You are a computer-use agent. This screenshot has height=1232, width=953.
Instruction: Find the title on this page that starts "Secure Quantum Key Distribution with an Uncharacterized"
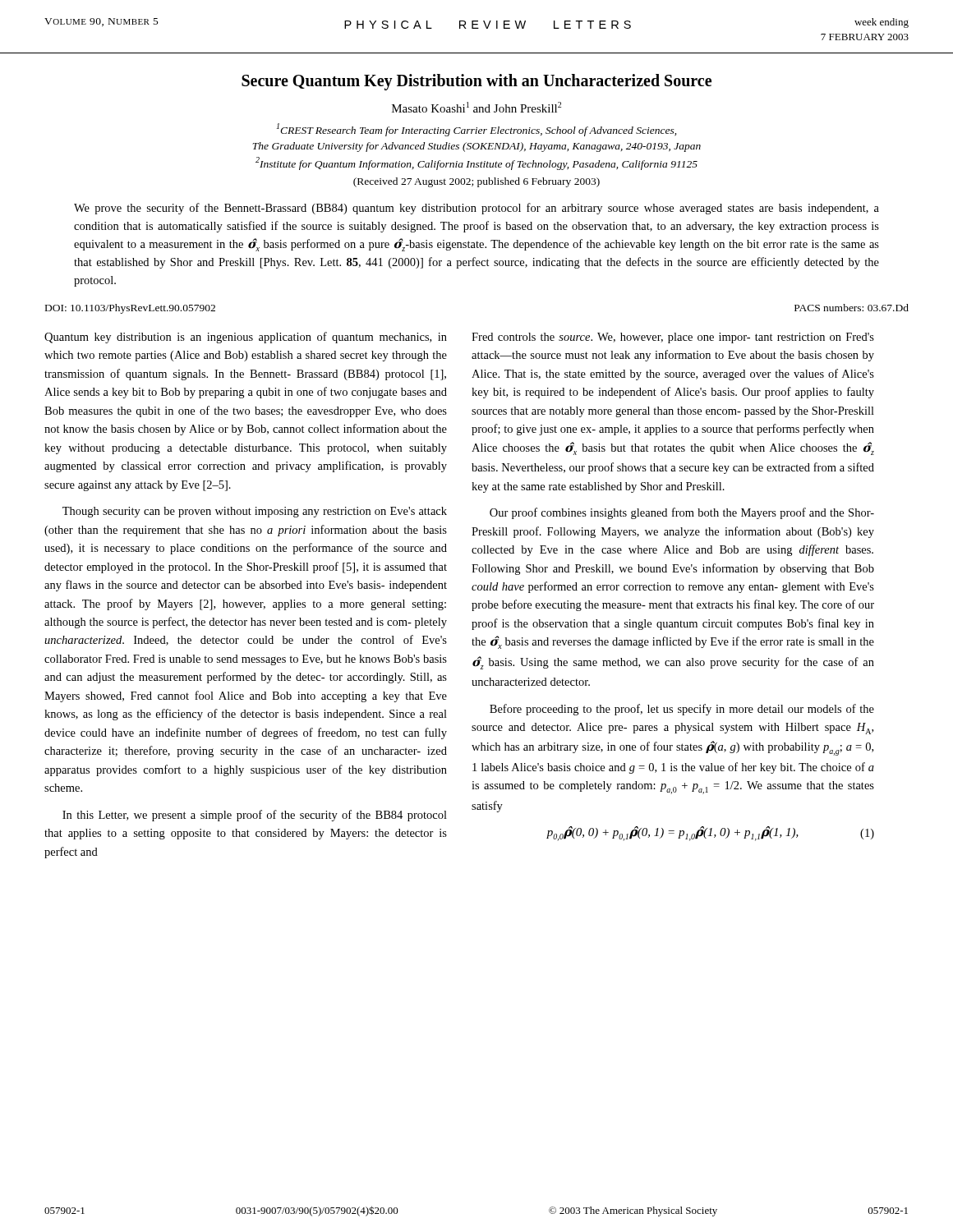pos(476,81)
